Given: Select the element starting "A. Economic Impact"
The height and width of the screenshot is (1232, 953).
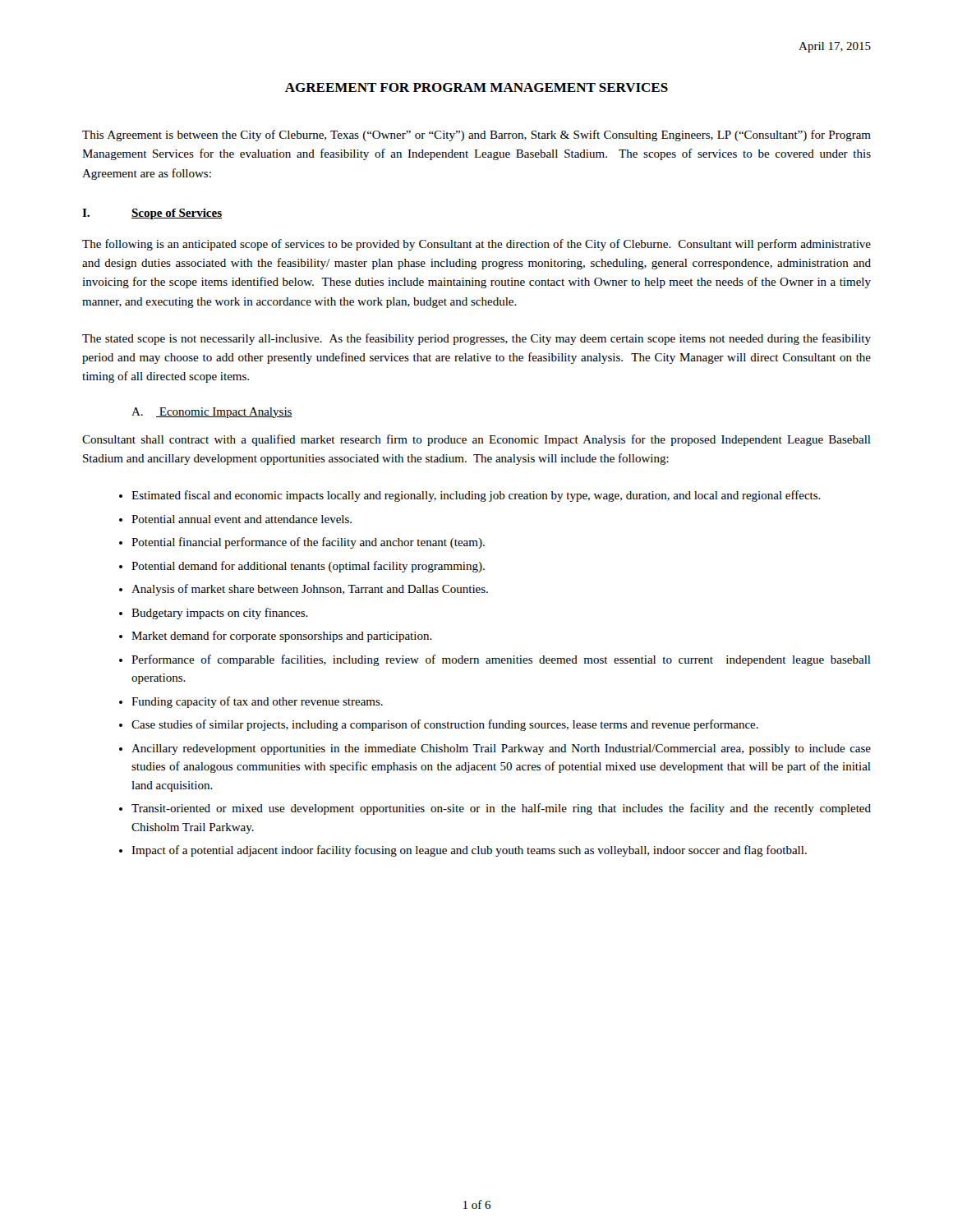Looking at the screenshot, I should coord(212,411).
